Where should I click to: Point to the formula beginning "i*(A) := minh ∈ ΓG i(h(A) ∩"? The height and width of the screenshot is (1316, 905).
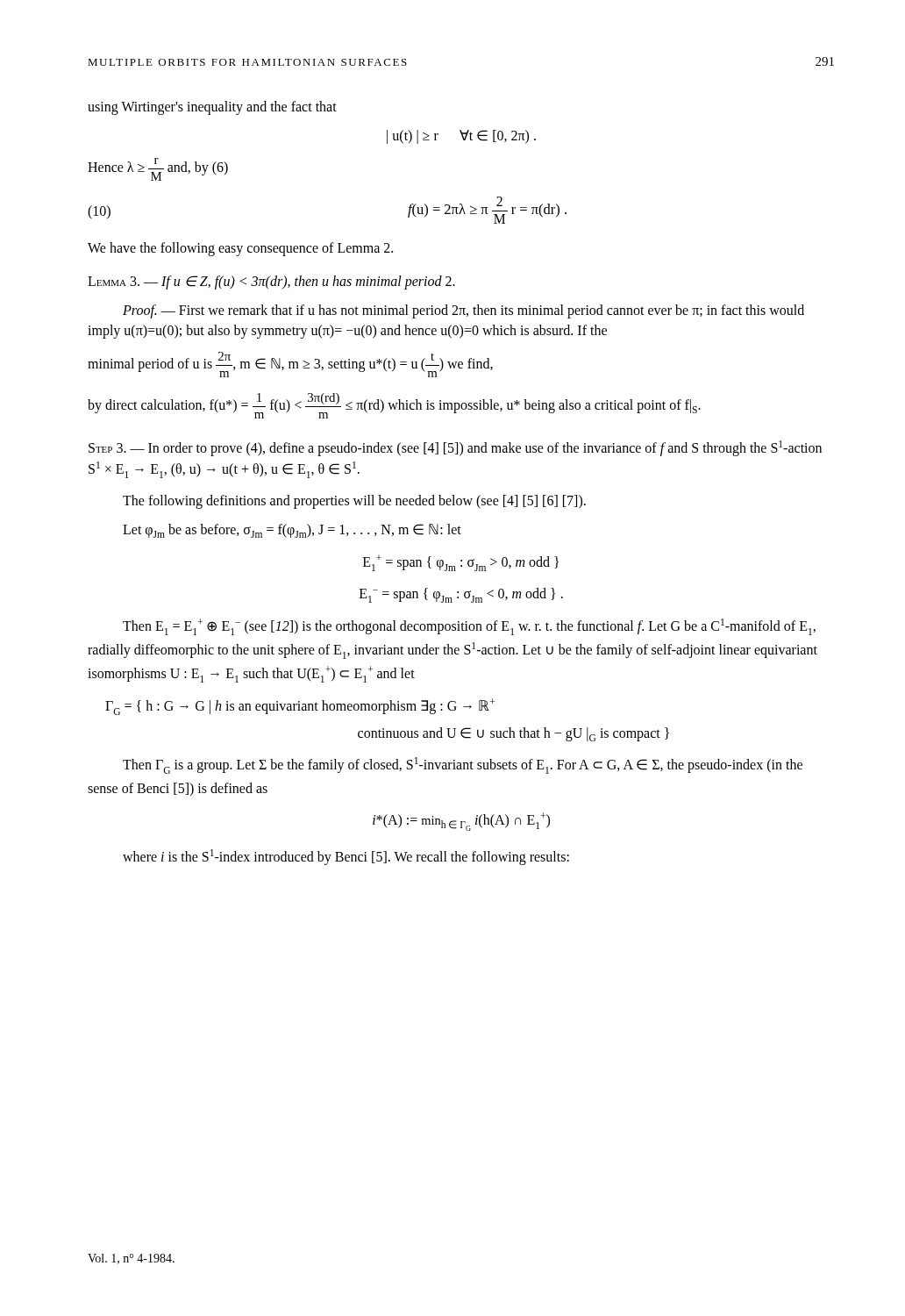461,822
